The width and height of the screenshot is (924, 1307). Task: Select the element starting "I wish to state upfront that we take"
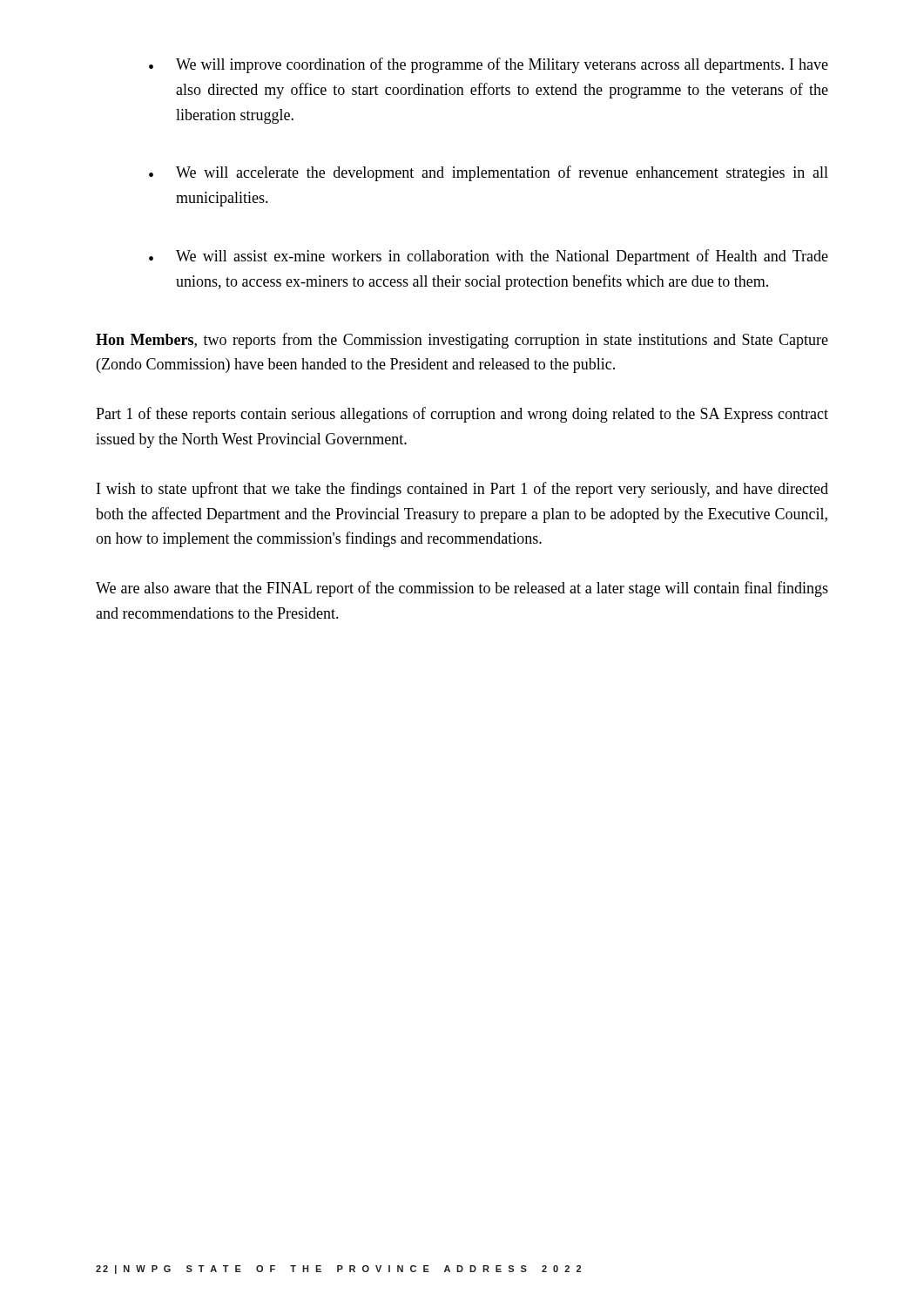coord(462,514)
